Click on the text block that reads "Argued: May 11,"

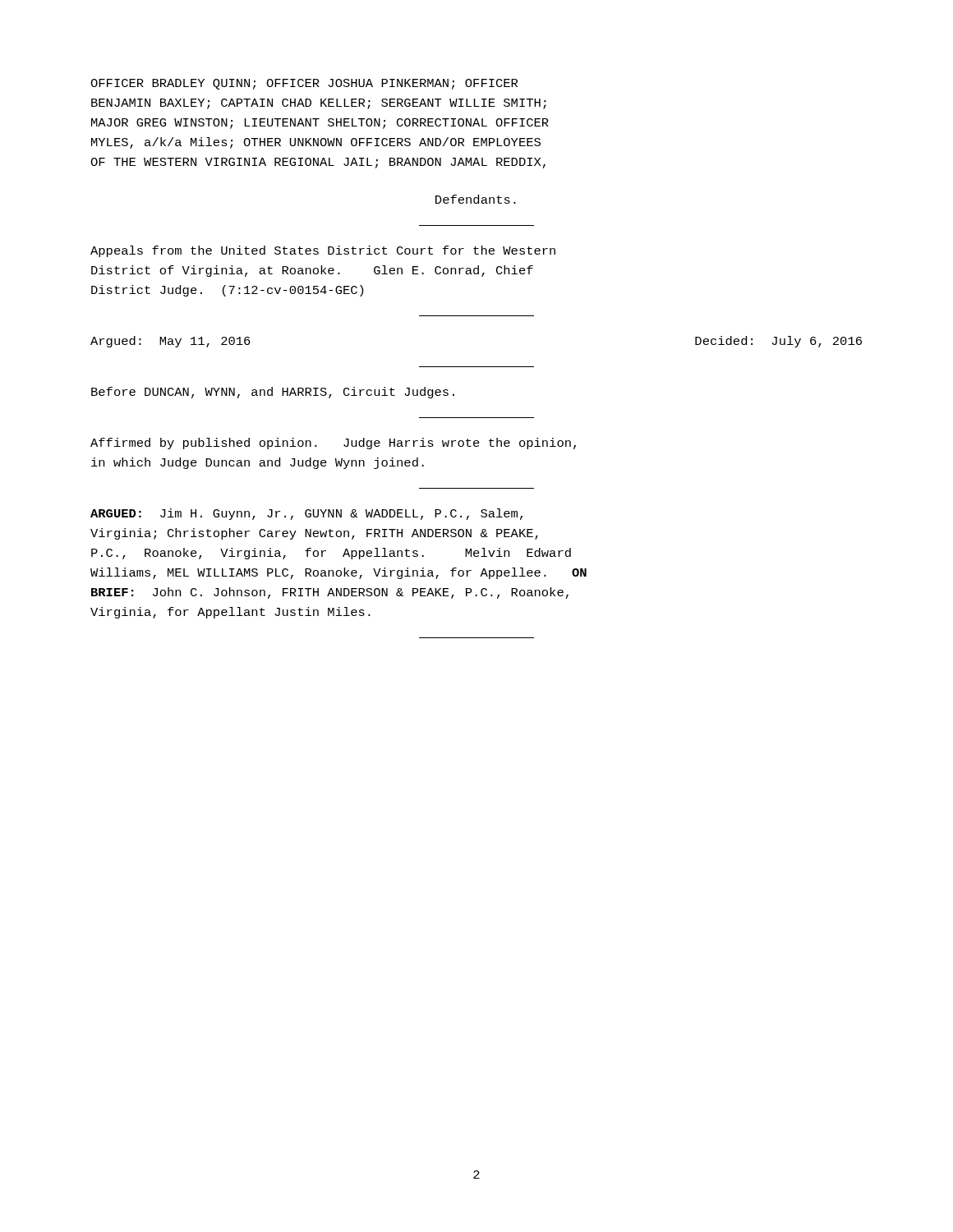click(115, 341)
